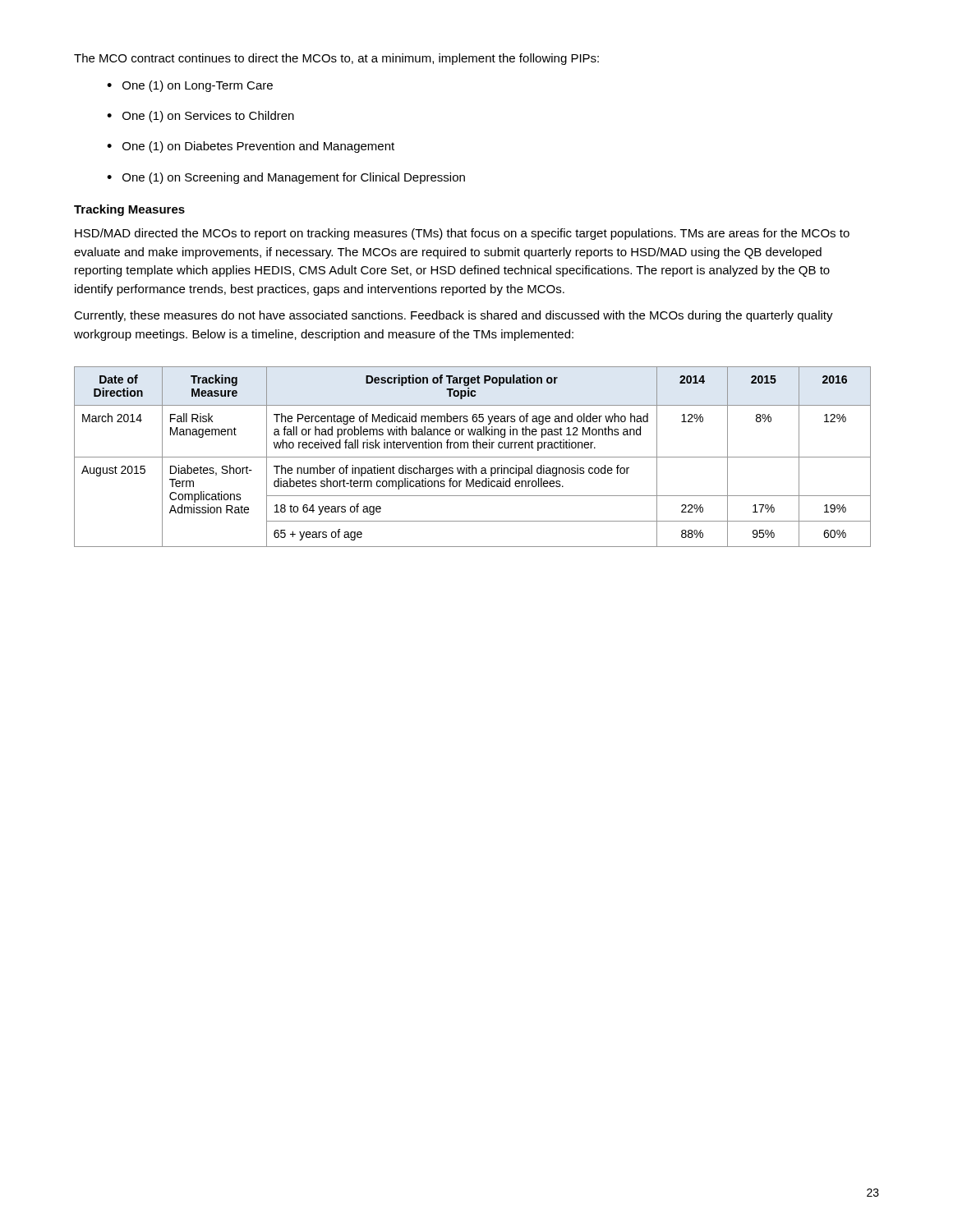Click on the text block that reads "HSD/MAD directed the MCOs to report on tracking"

tap(462, 261)
